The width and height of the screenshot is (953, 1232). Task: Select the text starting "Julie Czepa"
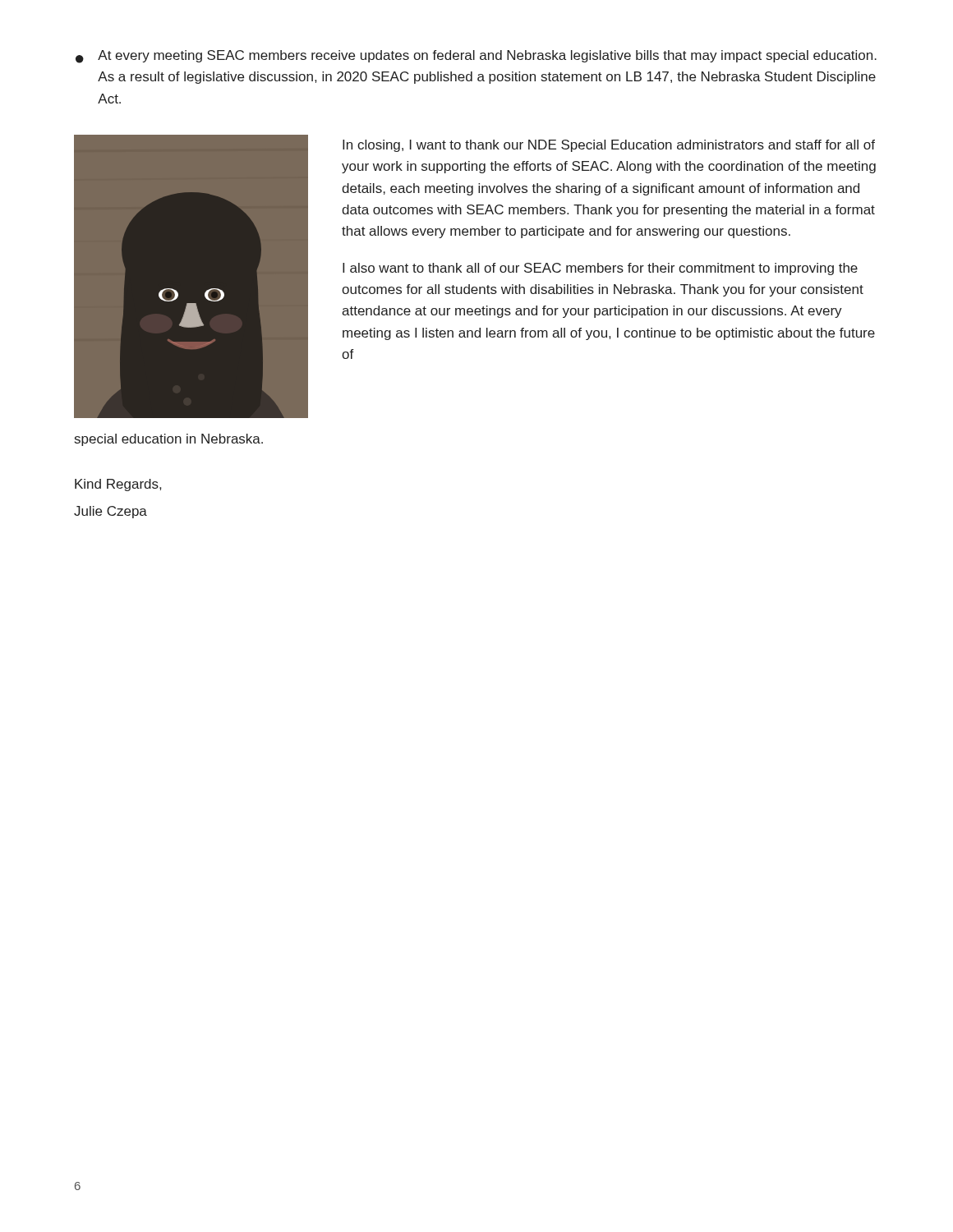point(110,511)
